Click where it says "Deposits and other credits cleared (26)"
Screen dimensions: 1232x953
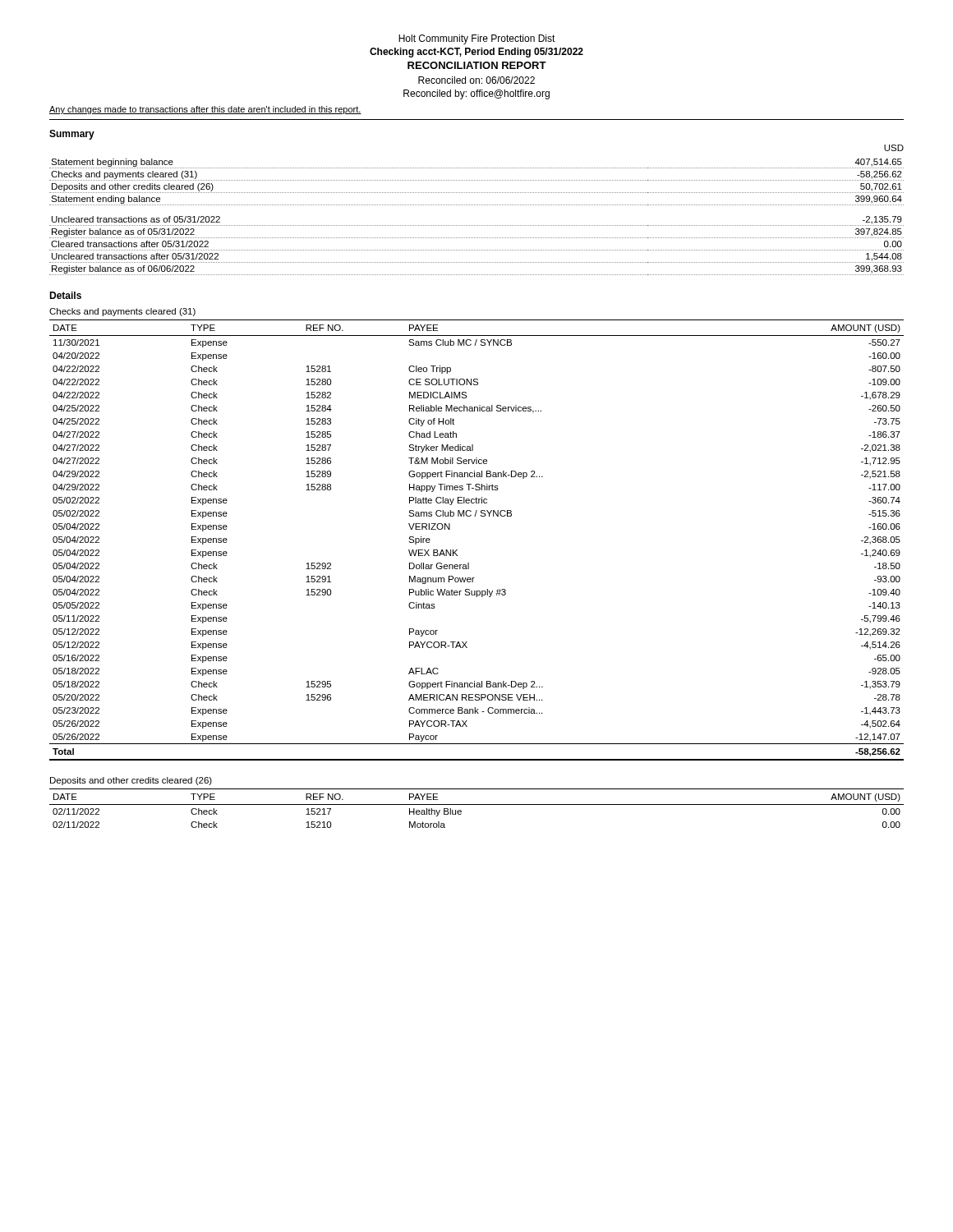(x=131, y=780)
